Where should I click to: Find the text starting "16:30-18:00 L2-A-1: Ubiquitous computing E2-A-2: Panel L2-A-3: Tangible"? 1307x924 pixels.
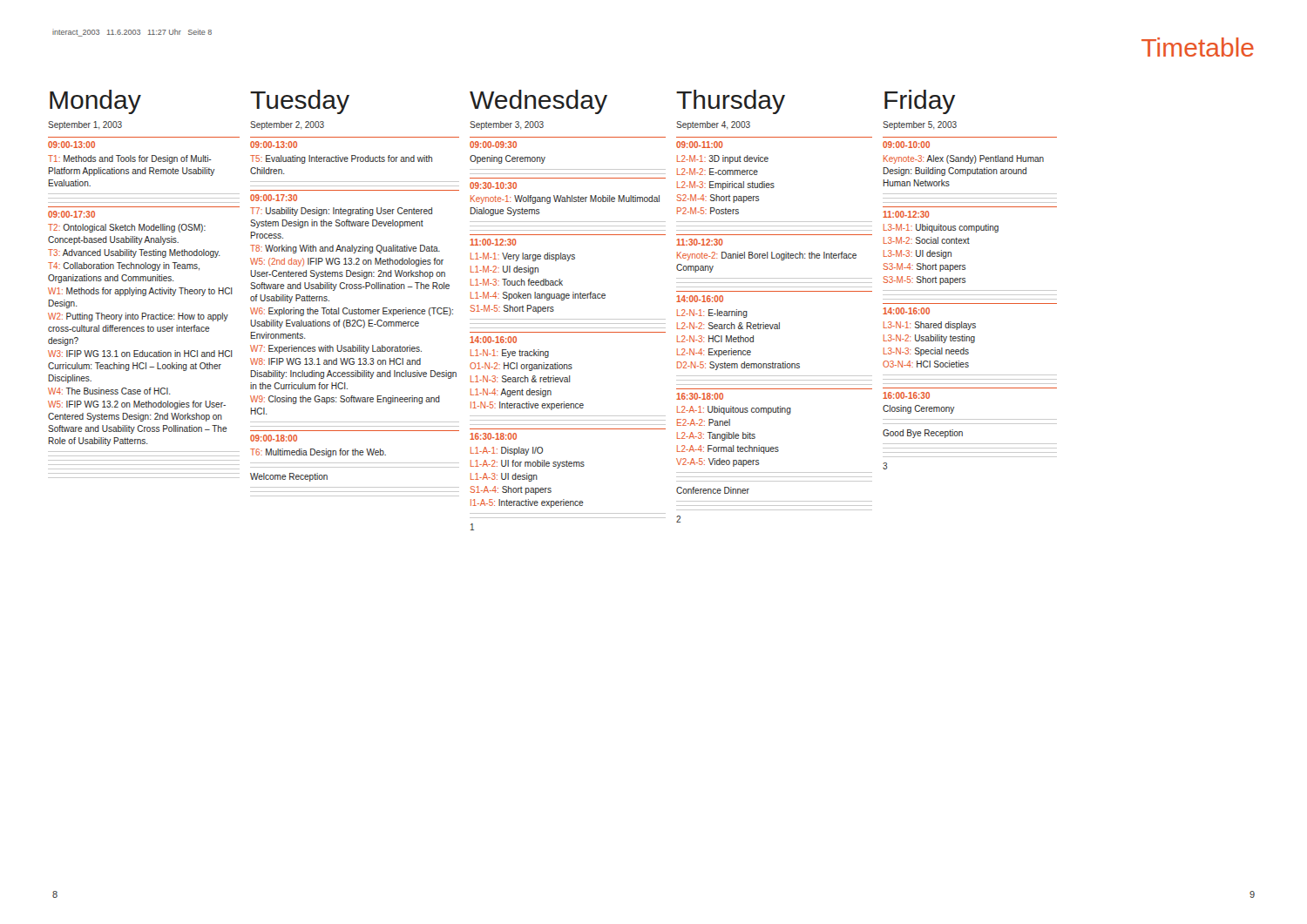(x=700, y=396)
